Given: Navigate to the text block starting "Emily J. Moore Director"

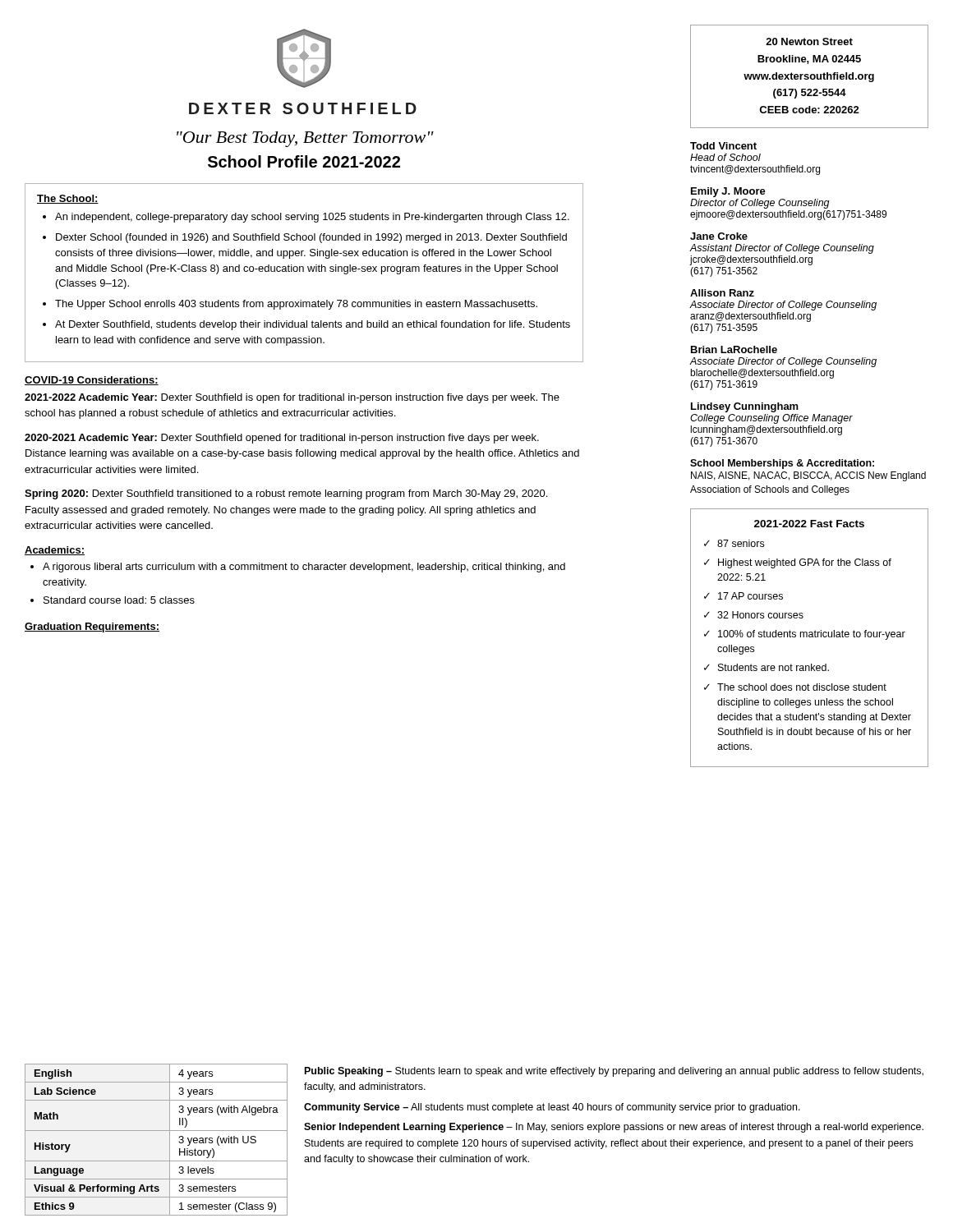Looking at the screenshot, I should point(809,202).
